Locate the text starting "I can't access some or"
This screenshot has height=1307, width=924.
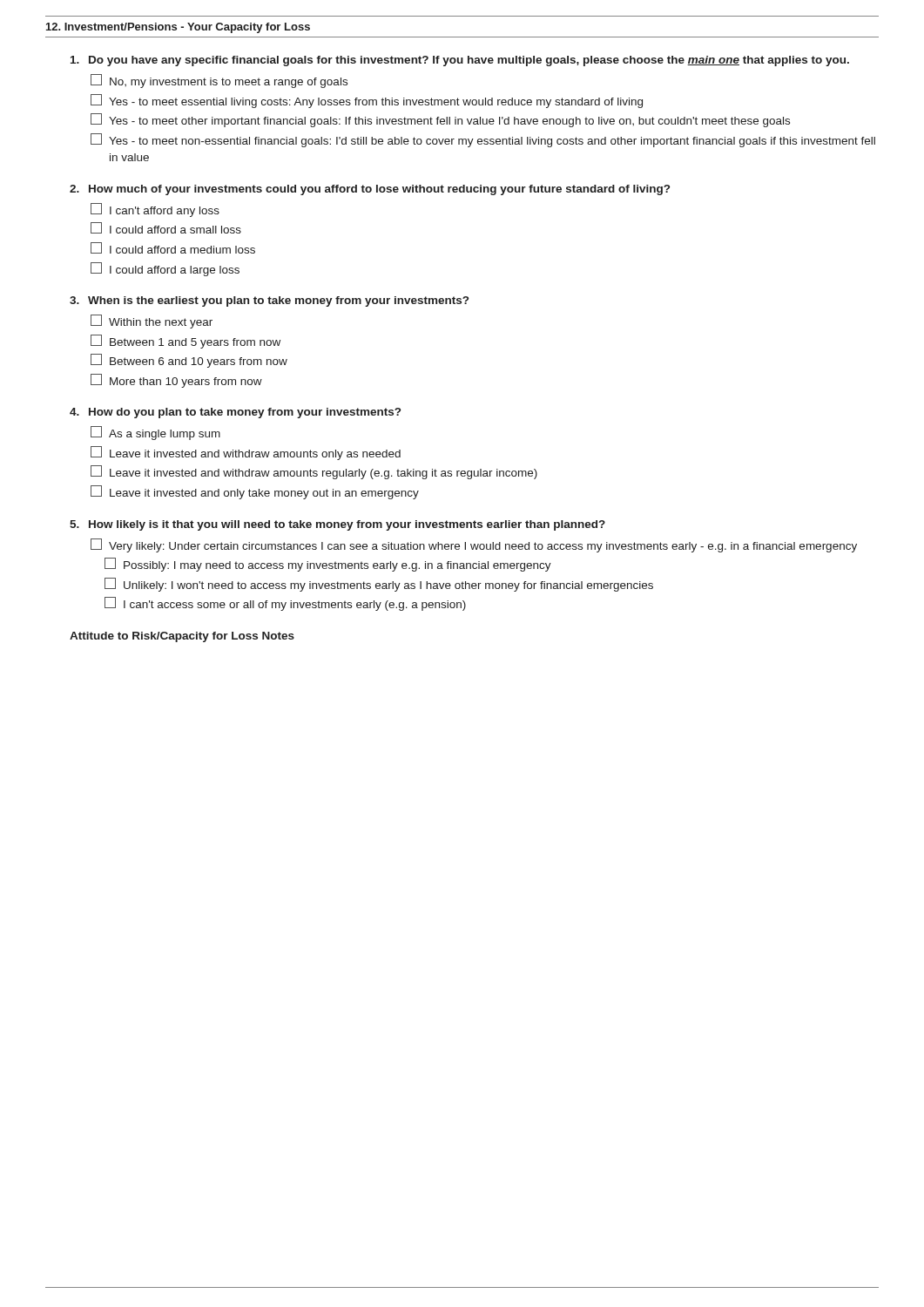pos(285,604)
